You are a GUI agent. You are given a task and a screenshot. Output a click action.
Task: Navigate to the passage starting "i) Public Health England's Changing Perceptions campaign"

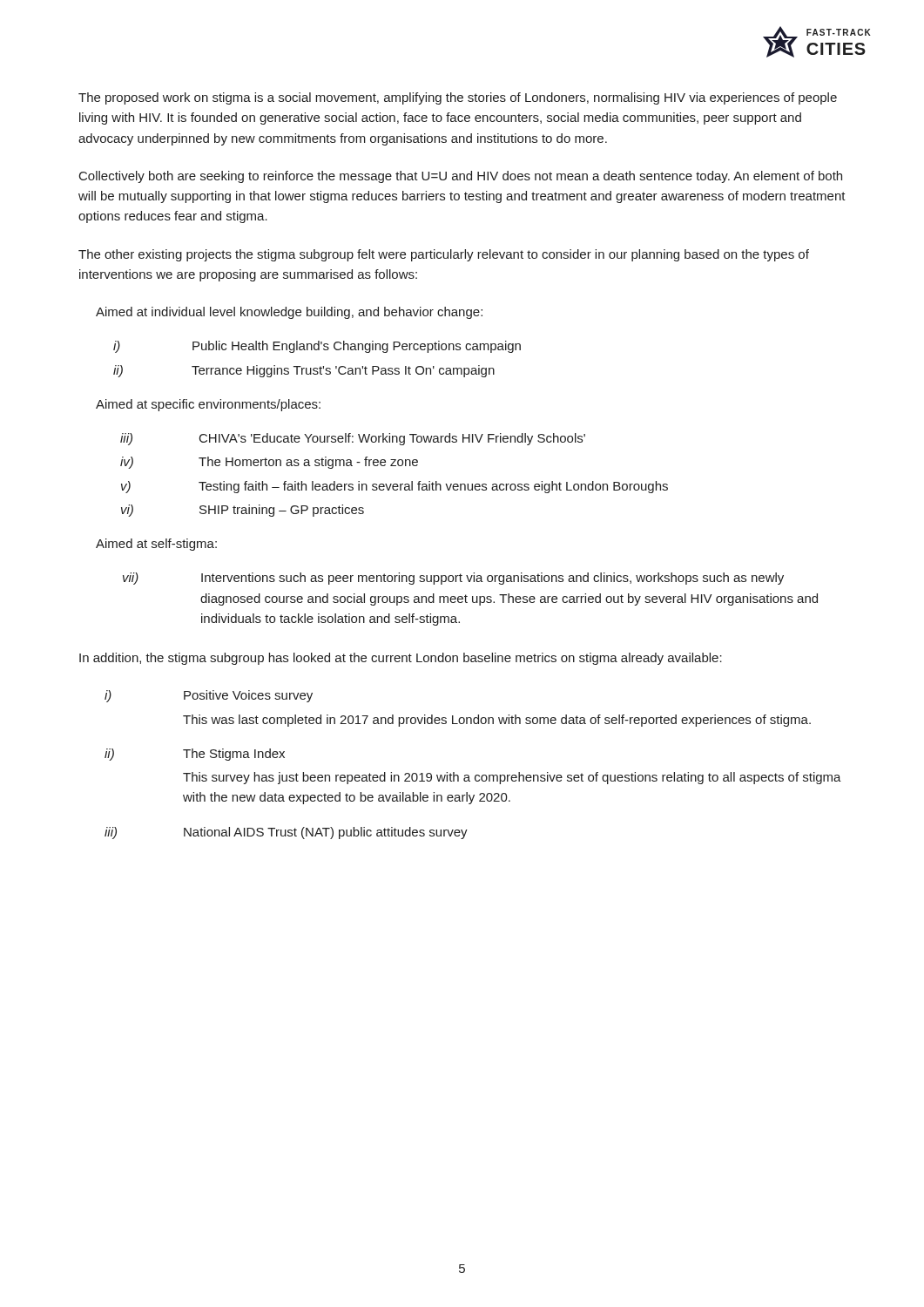(x=462, y=346)
